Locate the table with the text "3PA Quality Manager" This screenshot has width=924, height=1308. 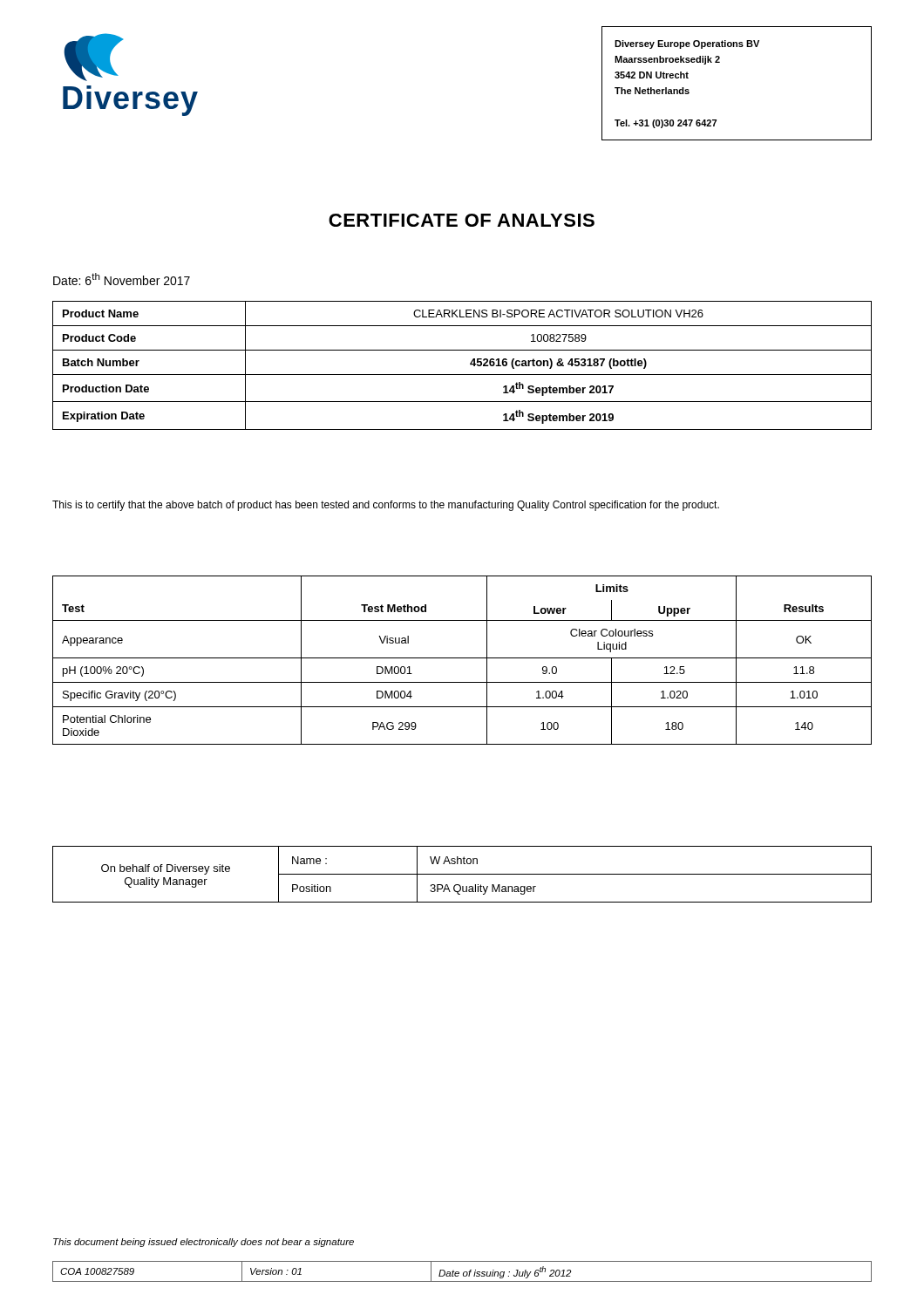coord(462,874)
